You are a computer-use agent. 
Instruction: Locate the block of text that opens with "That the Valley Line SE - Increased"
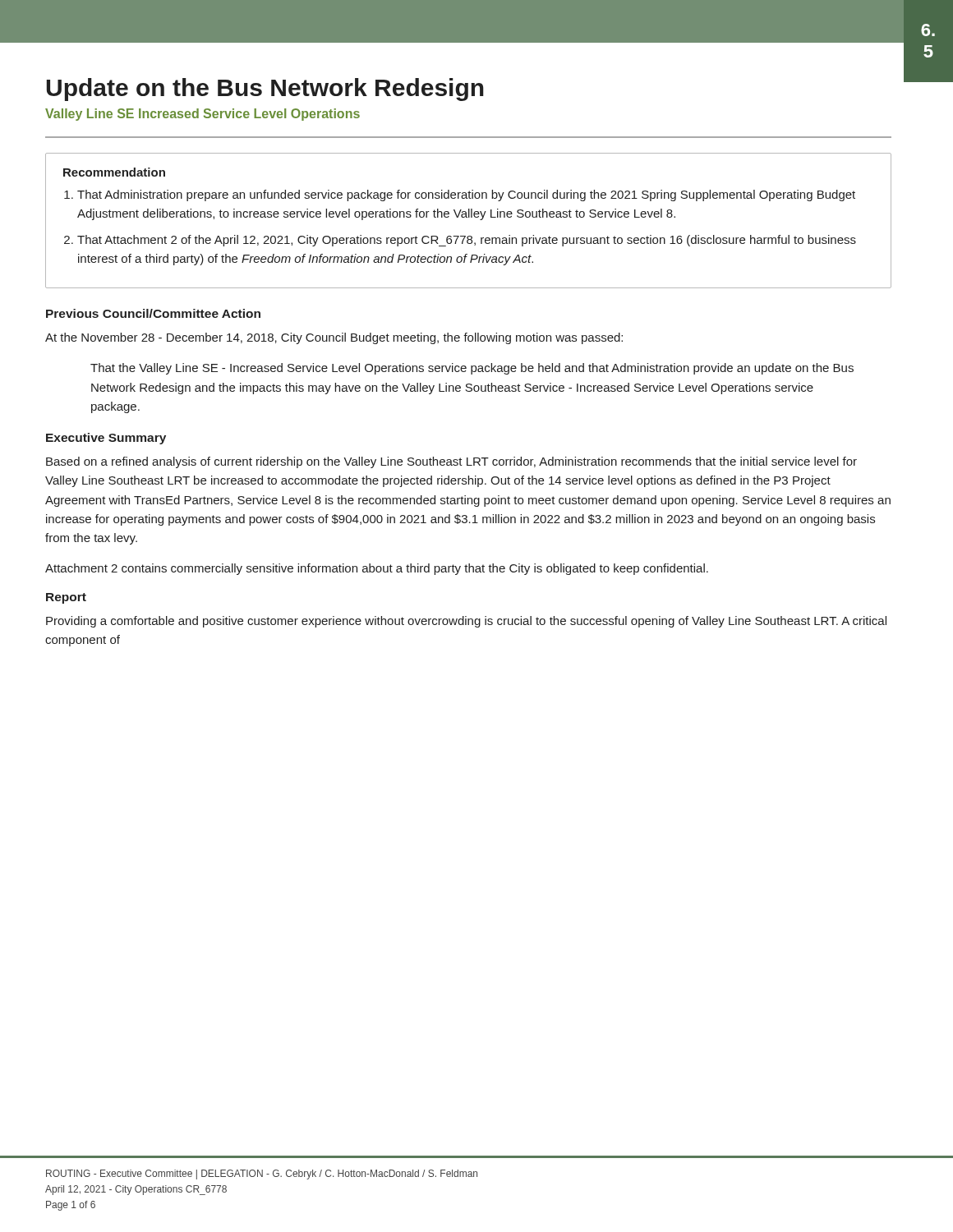coord(472,387)
